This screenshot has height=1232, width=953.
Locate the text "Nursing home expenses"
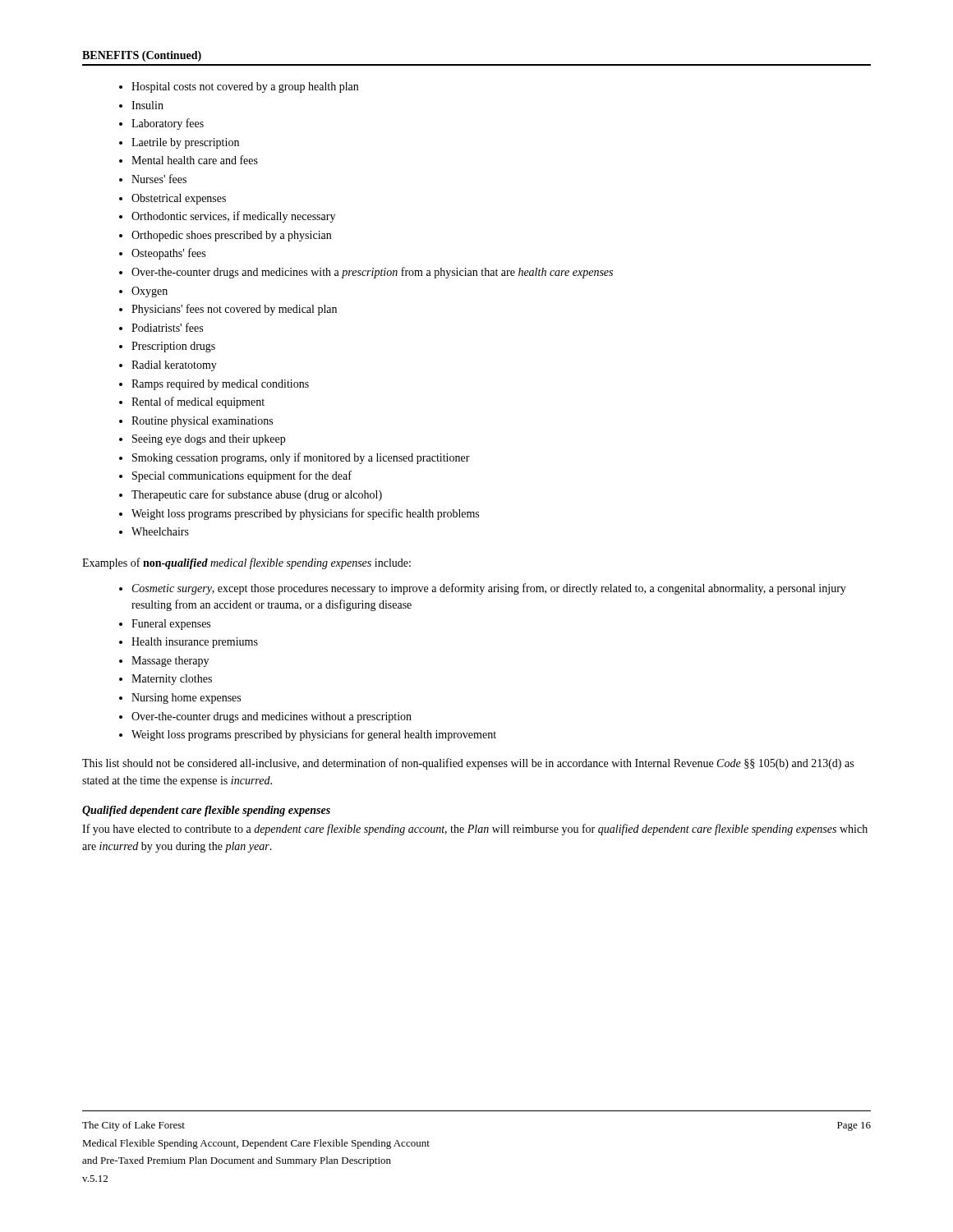point(186,699)
